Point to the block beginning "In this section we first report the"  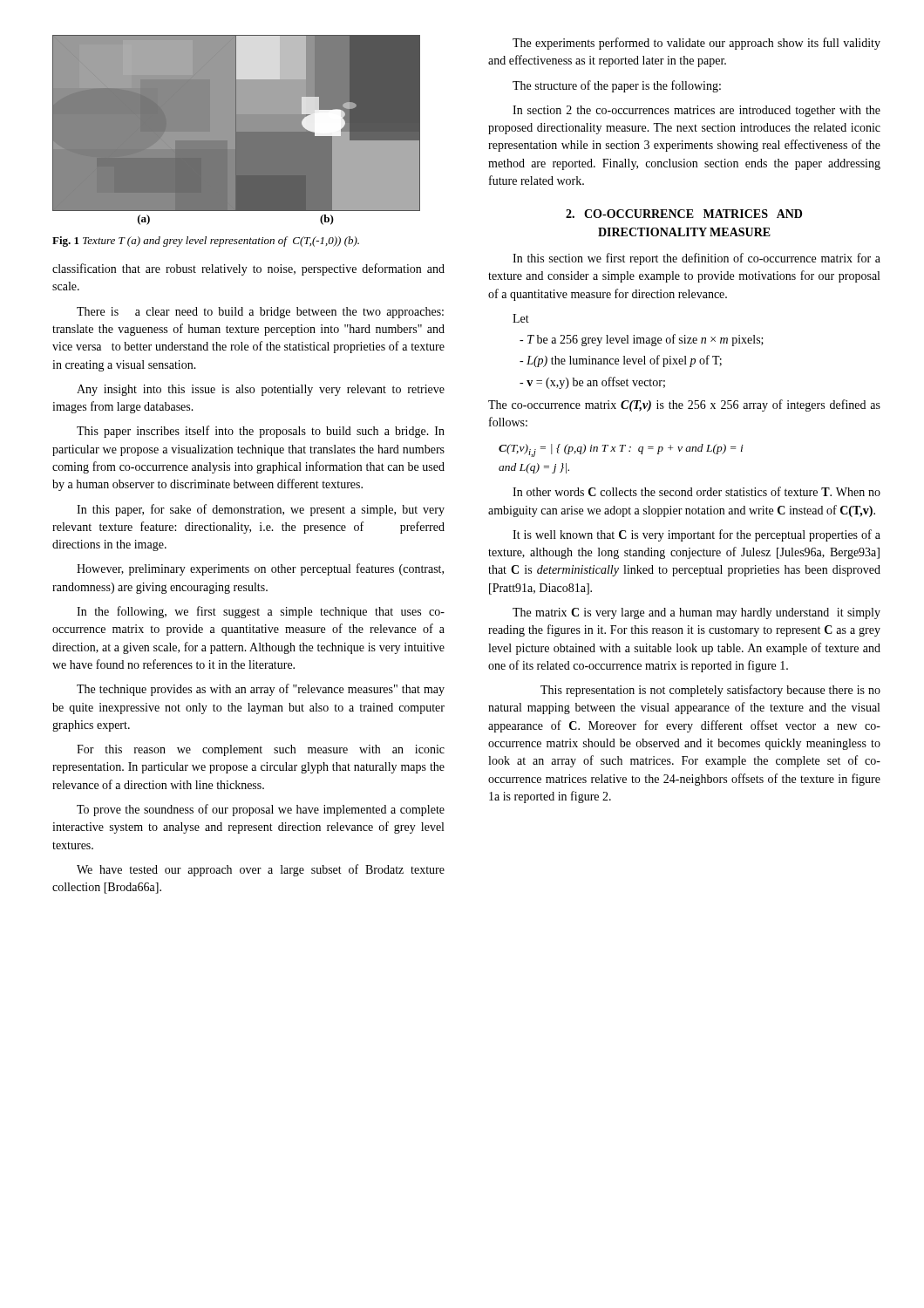click(x=684, y=276)
